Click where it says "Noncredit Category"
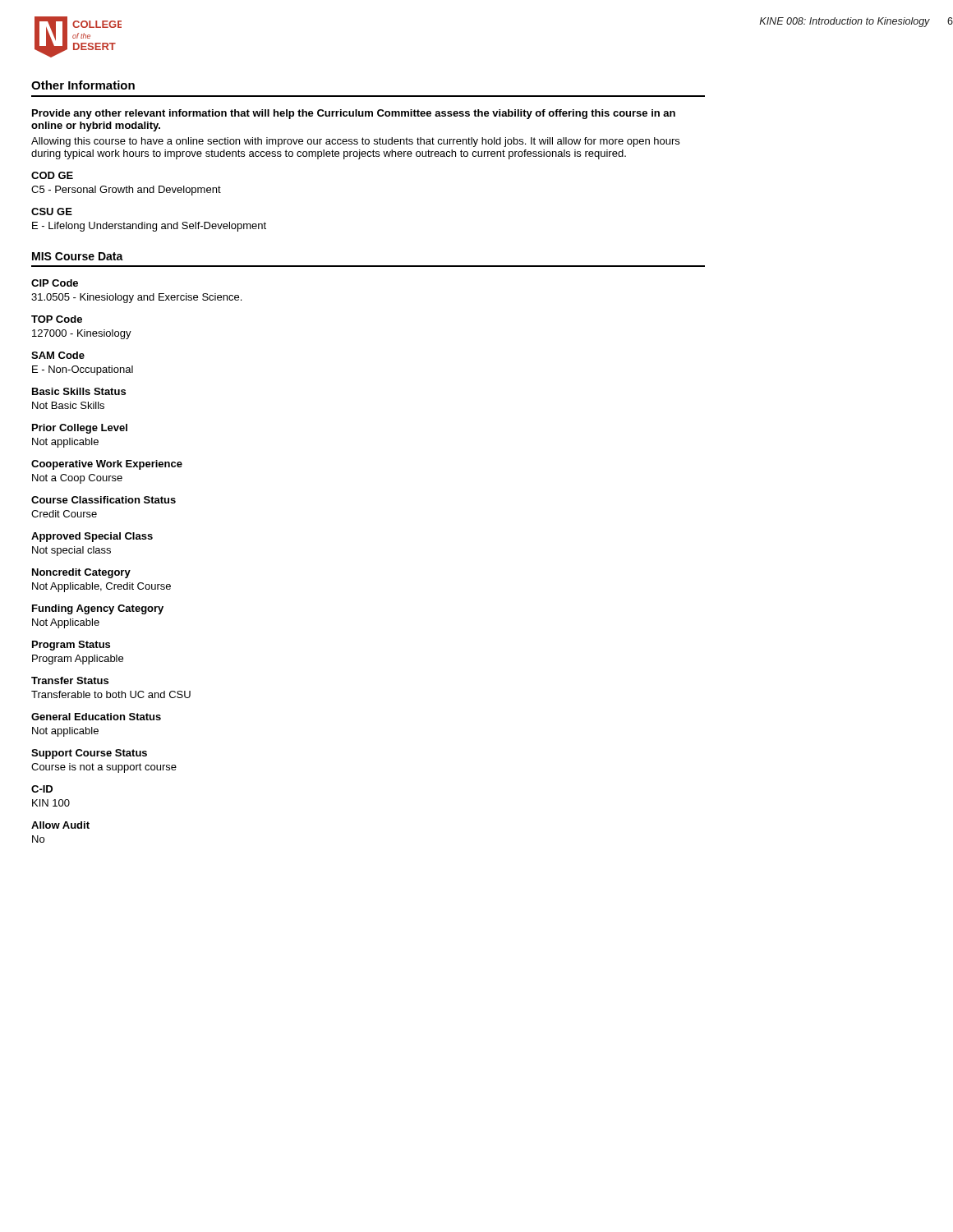The image size is (953, 1232). [81, 572]
